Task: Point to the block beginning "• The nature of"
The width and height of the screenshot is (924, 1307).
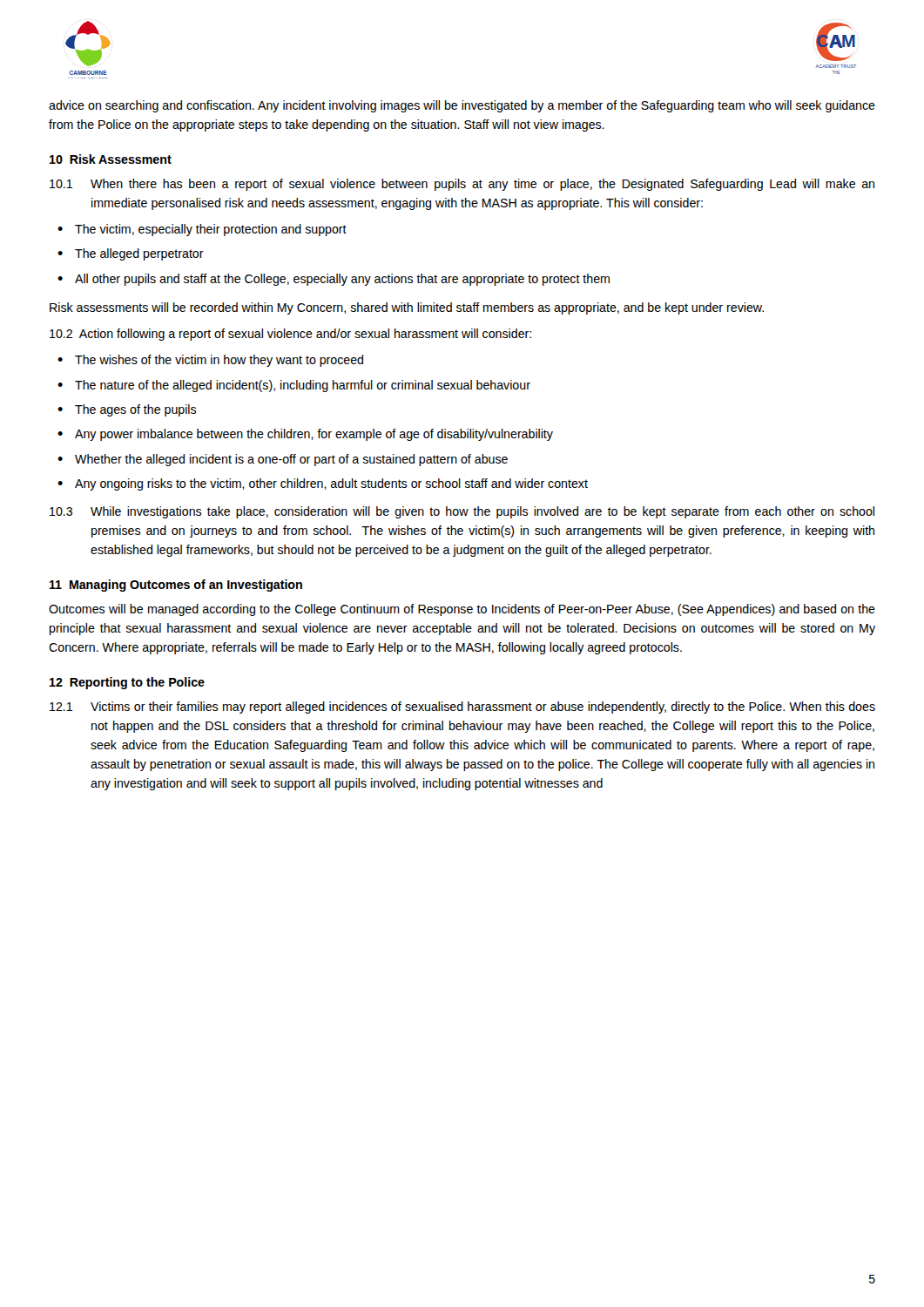Action: point(466,385)
